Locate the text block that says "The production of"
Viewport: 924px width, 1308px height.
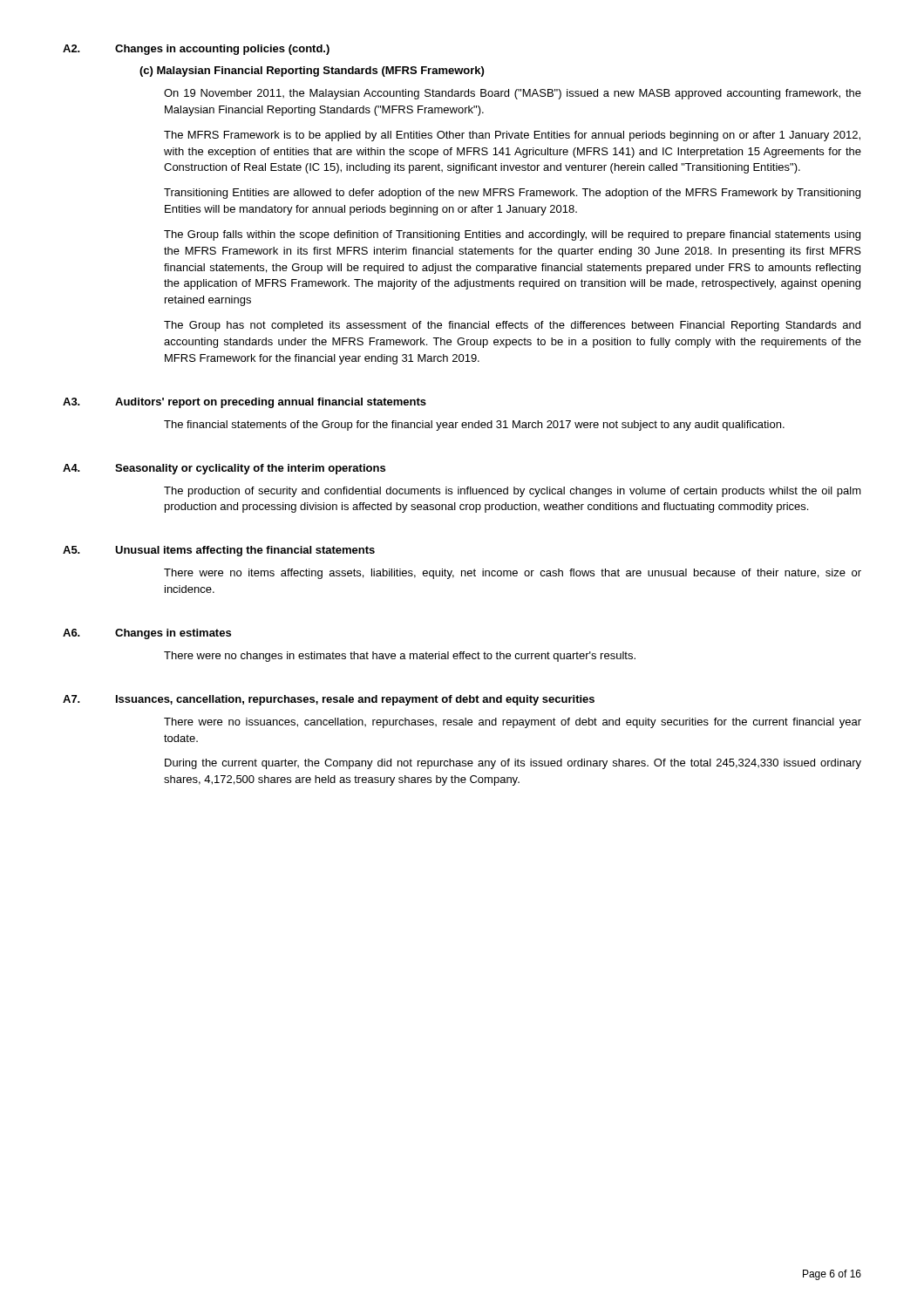pyautogui.click(x=513, y=499)
